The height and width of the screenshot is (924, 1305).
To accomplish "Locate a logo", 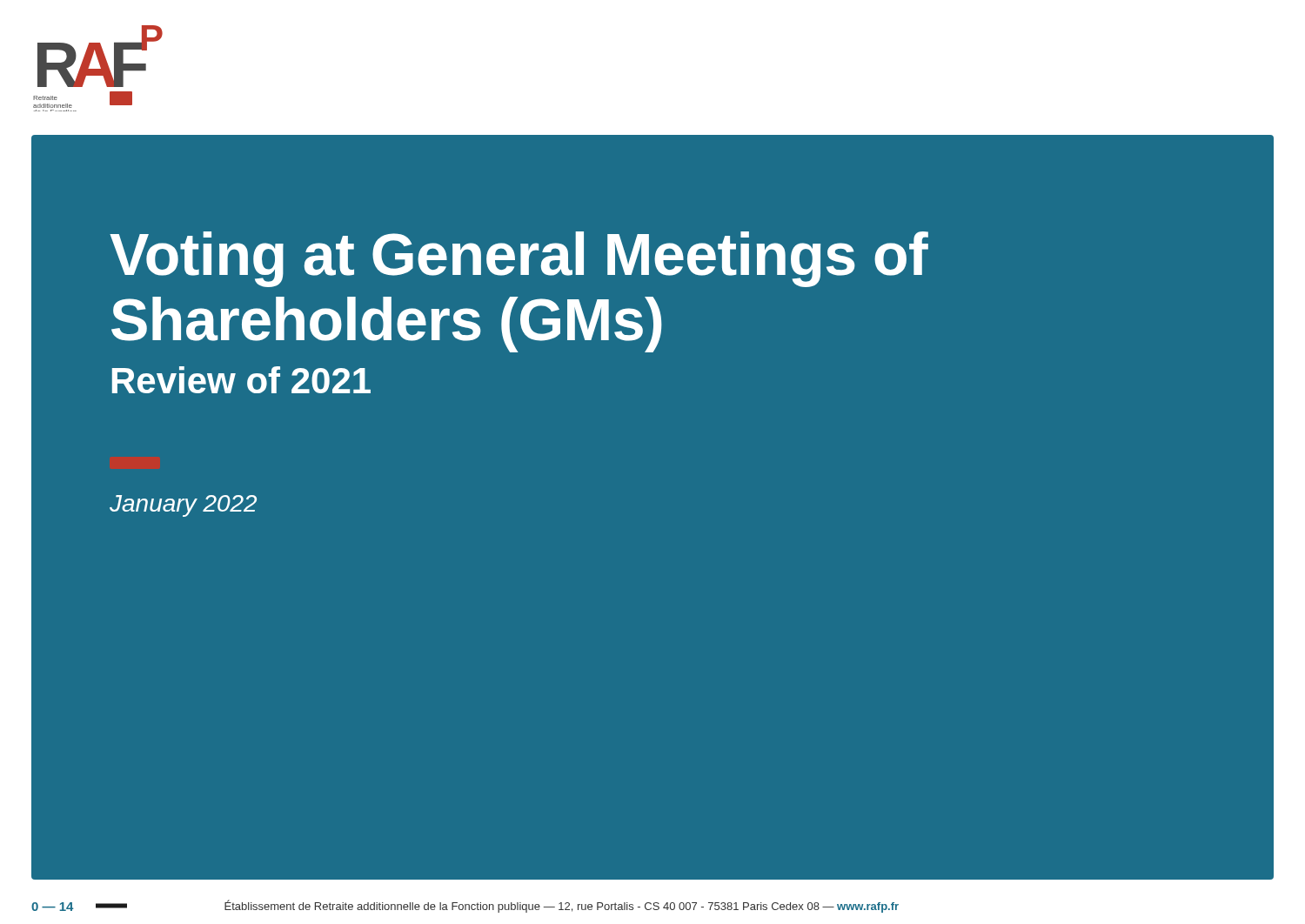I will pos(101,68).
